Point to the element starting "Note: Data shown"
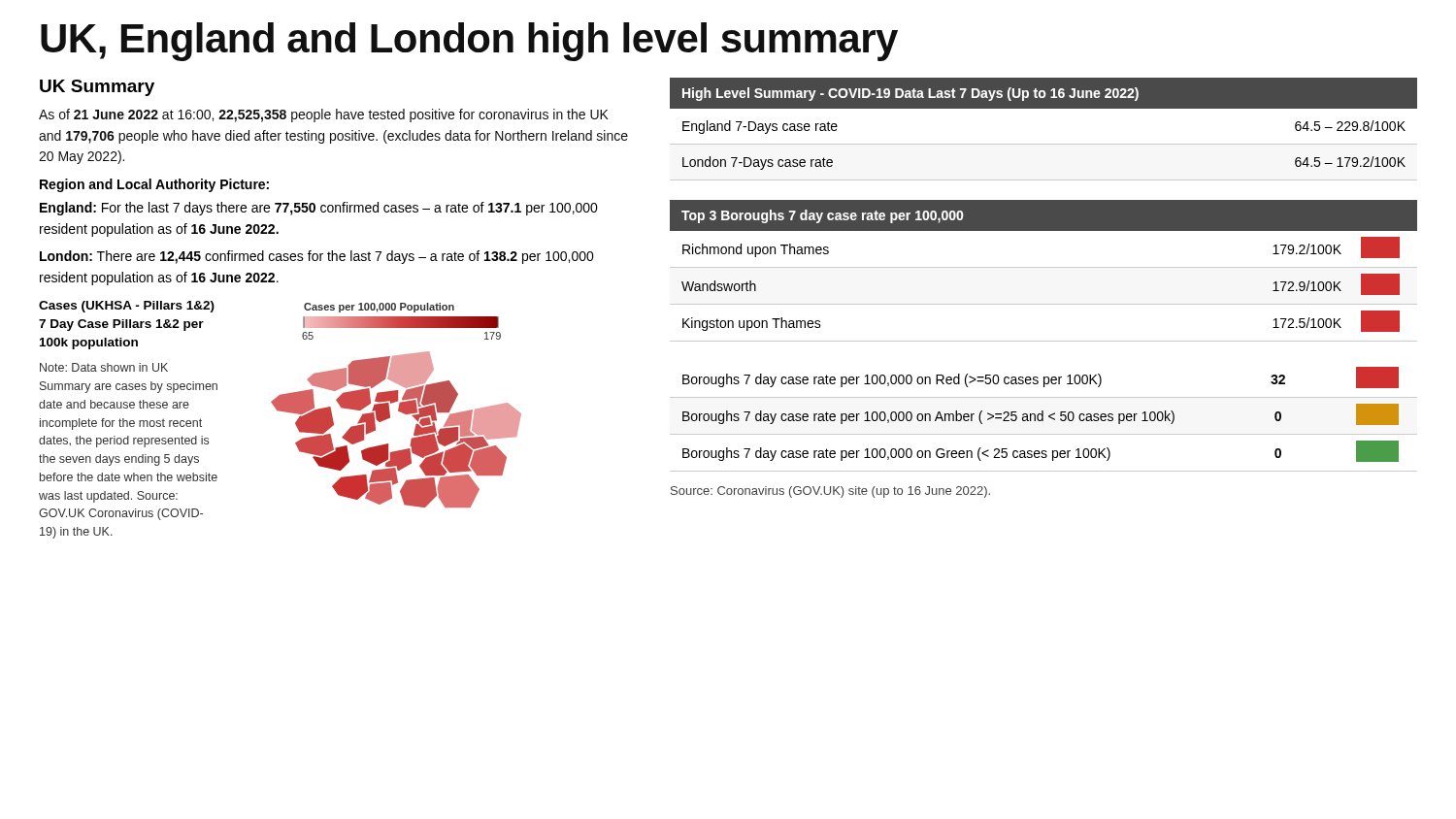The width and height of the screenshot is (1456, 819). point(129,450)
